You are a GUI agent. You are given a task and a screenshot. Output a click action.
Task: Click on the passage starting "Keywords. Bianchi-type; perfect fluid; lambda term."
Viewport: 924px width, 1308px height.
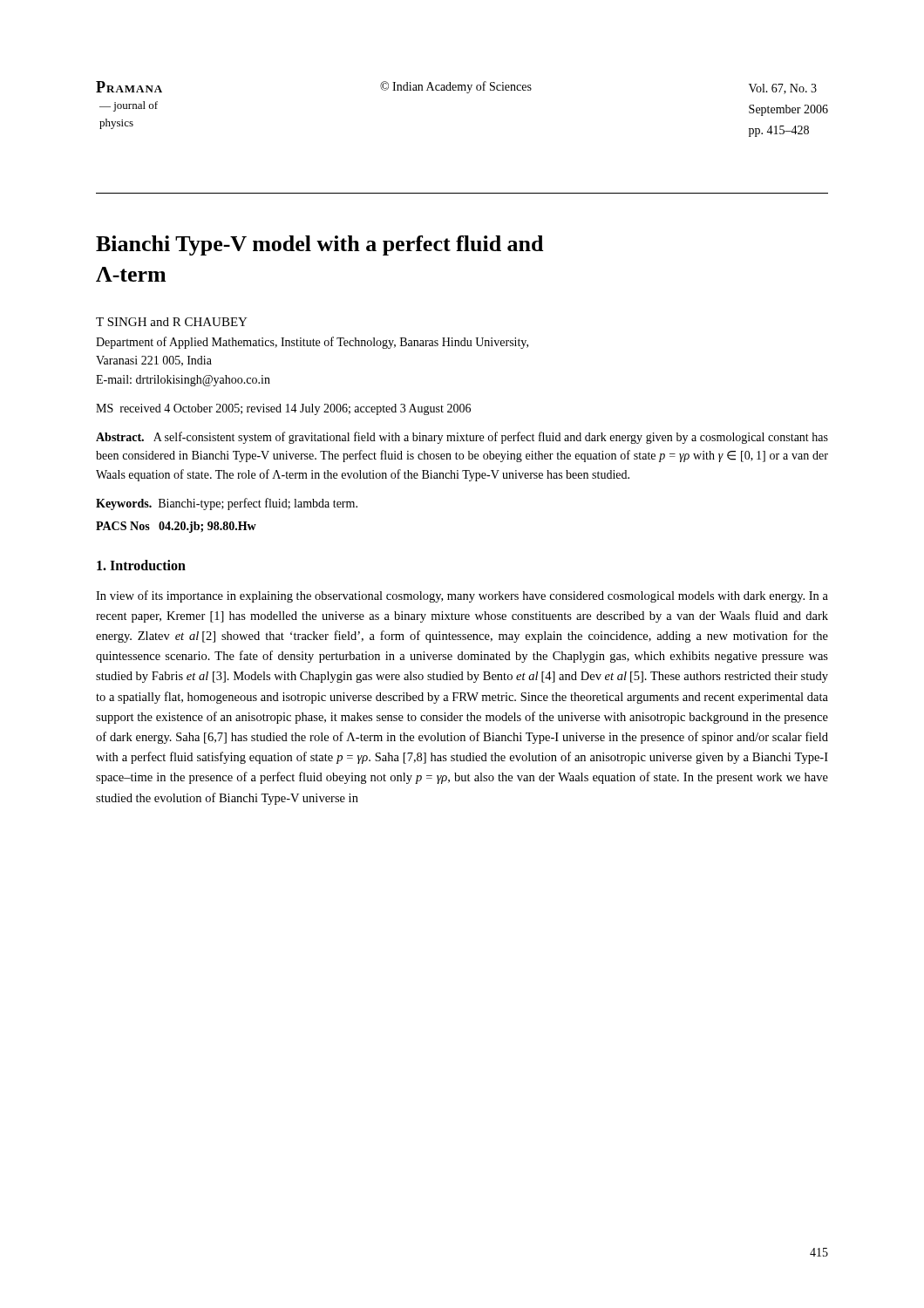227,504
